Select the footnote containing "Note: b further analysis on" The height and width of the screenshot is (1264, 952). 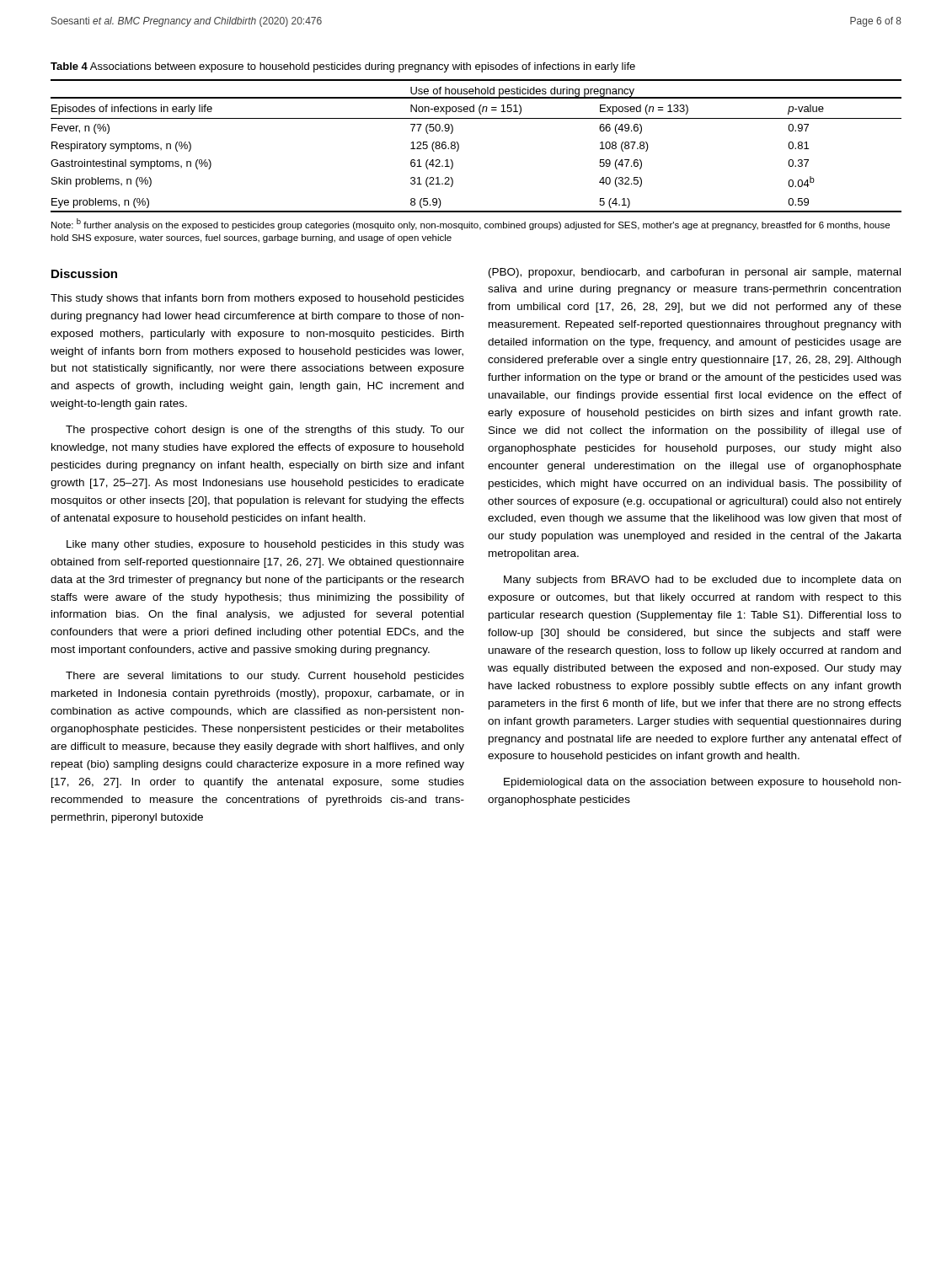coord(470,230)
